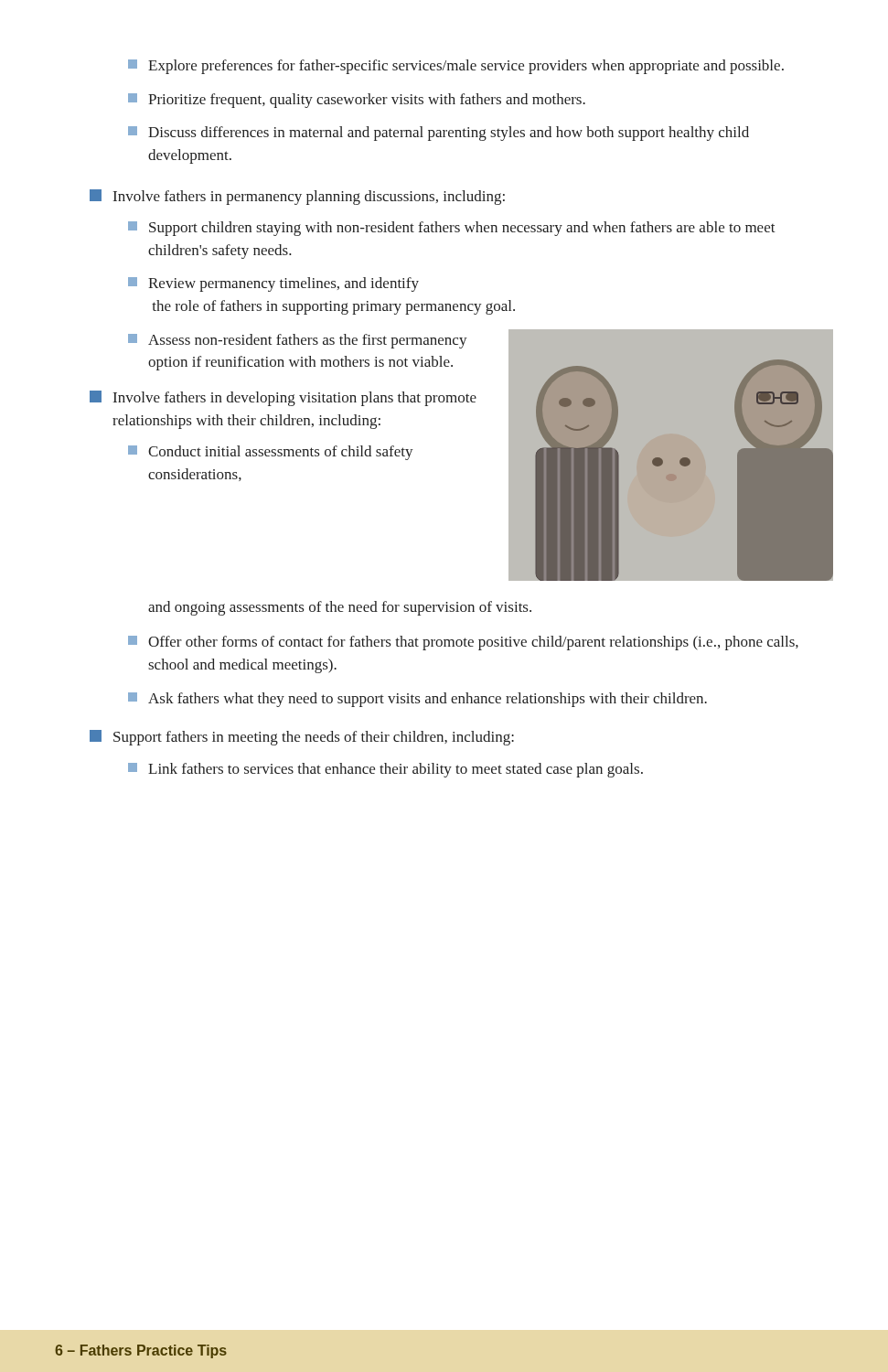Find the photo

tap(671, 457)
